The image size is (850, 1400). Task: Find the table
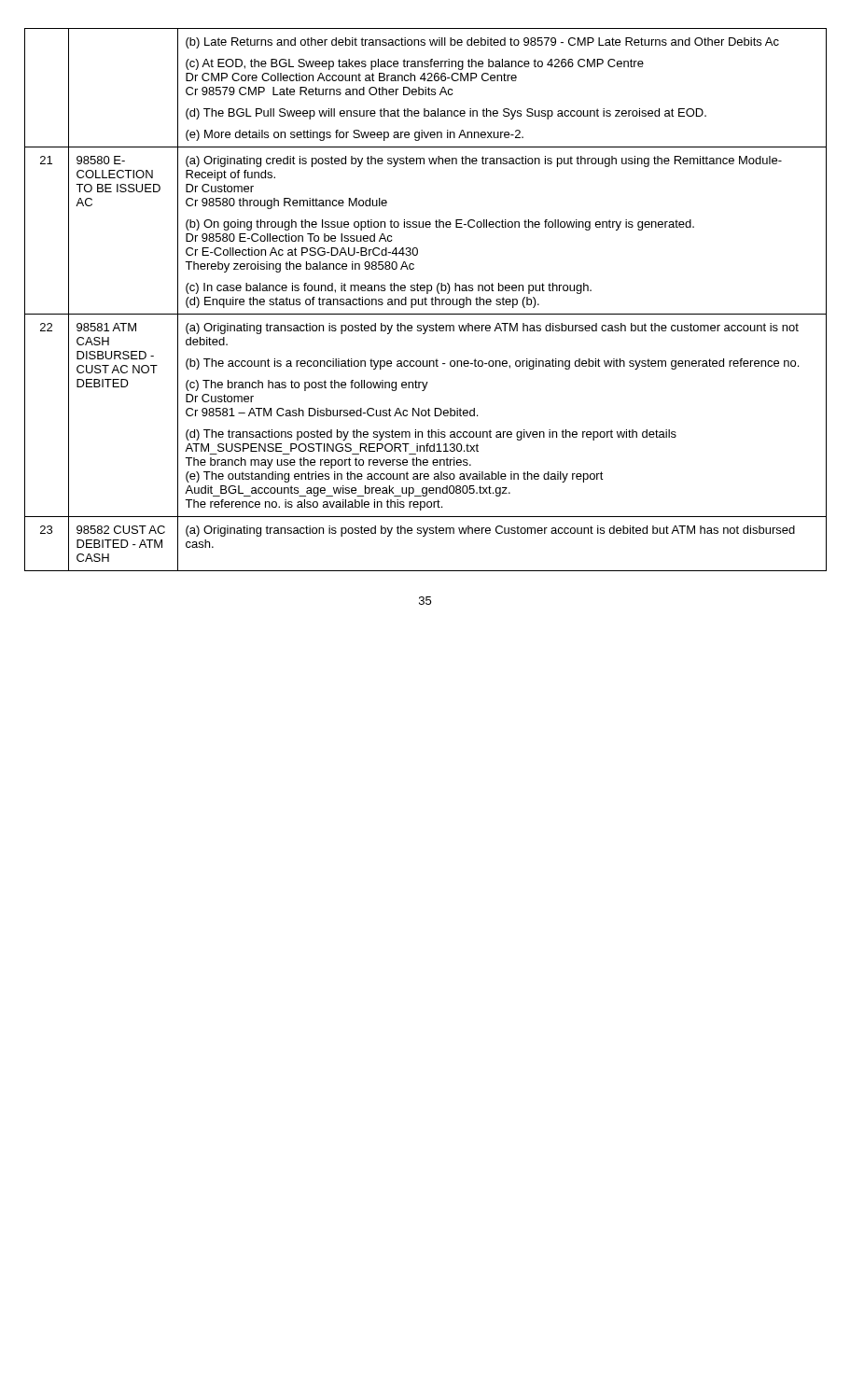click(x=425, y=300)
